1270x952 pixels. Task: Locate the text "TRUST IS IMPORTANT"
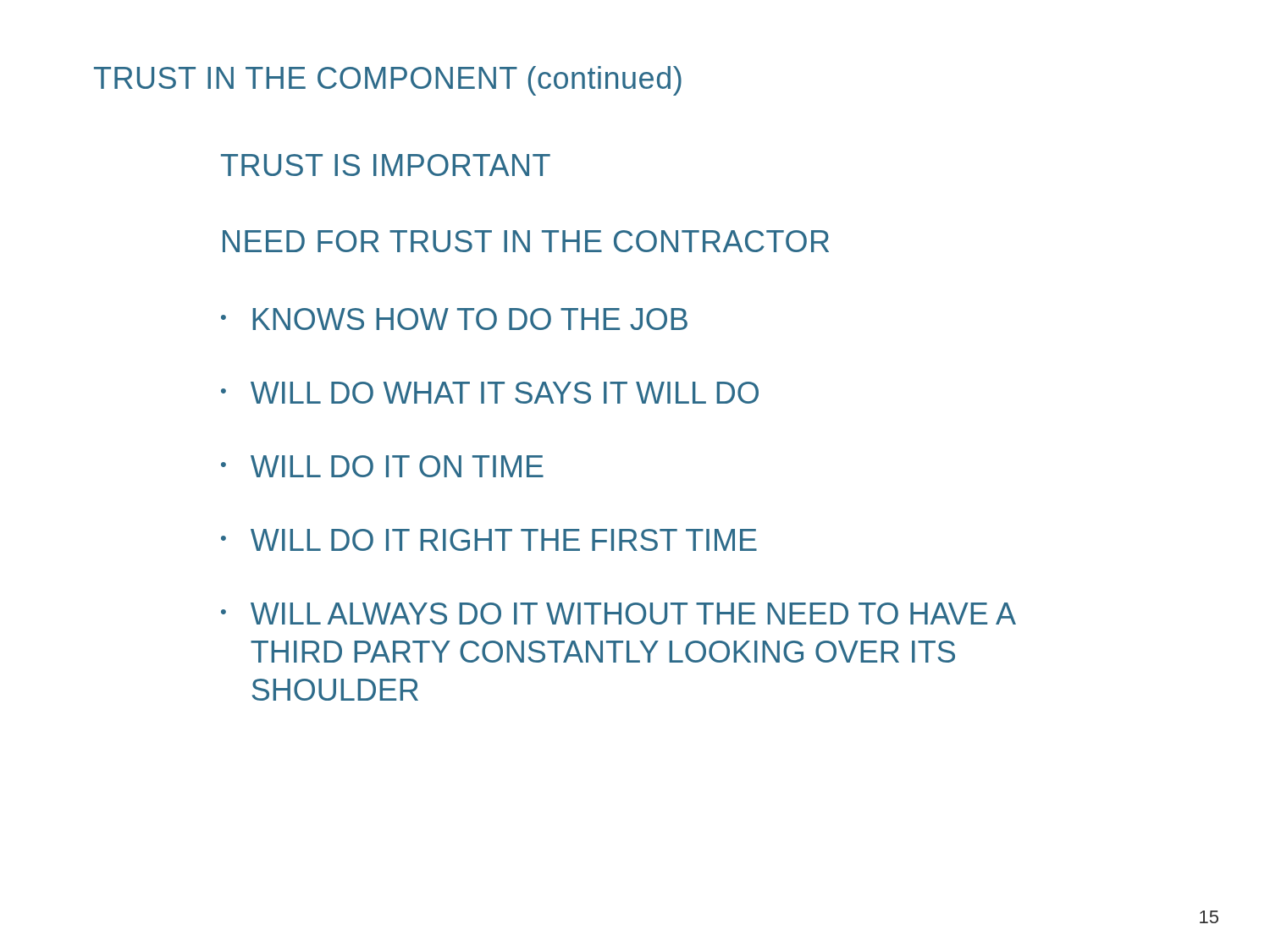pos(386,165)
